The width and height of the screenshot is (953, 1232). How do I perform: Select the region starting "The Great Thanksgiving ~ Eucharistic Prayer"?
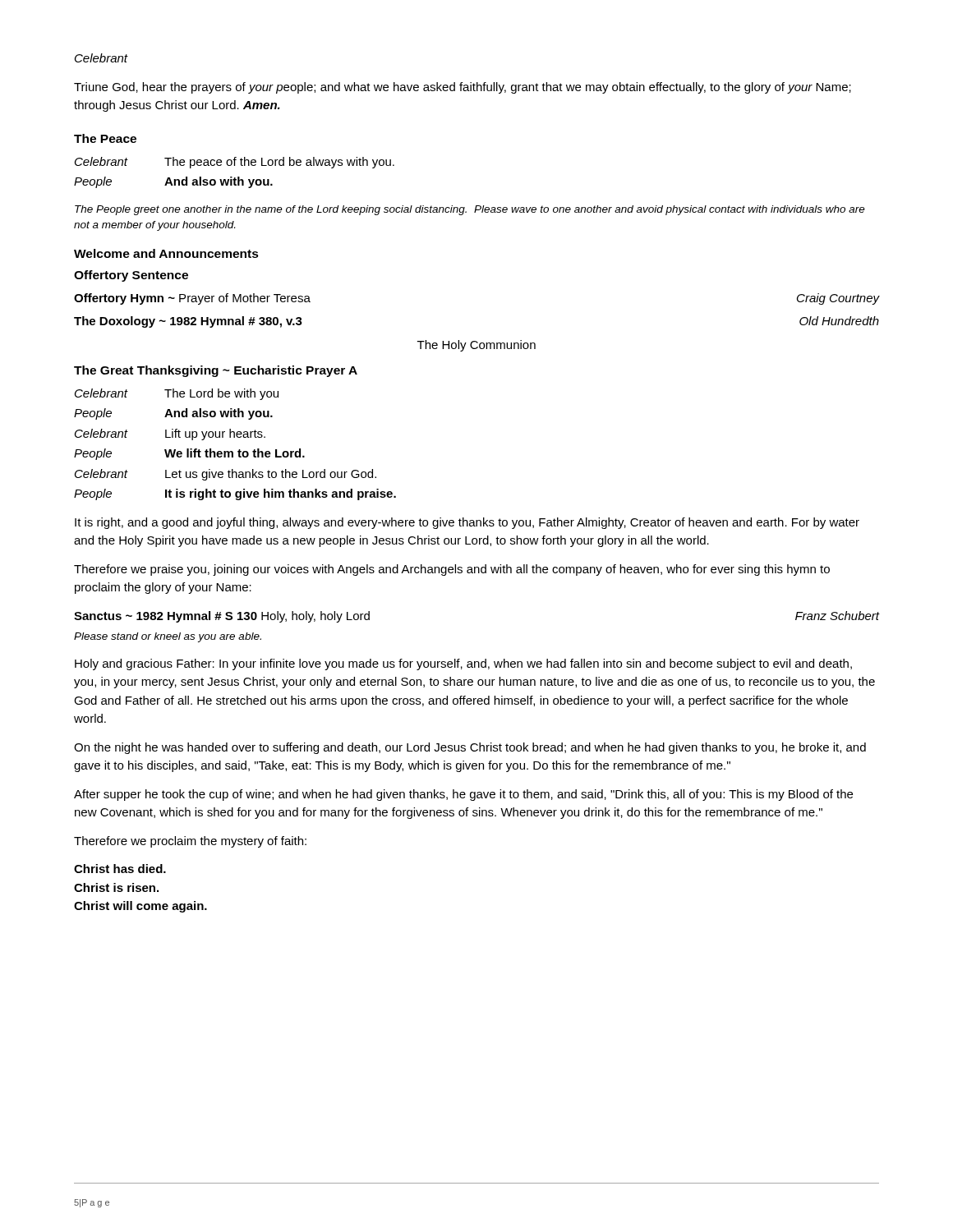pos(216,370)
